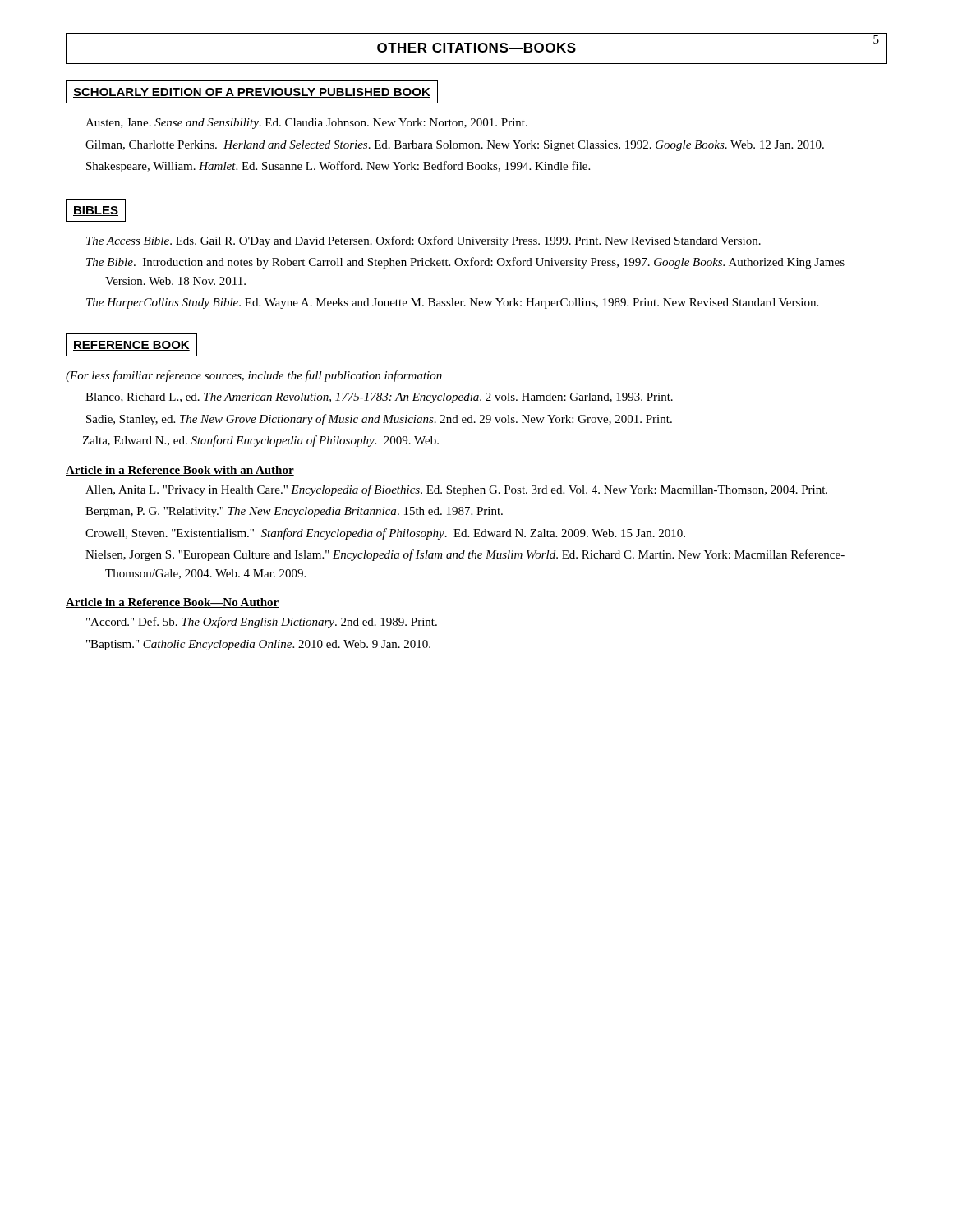Select the list item that reads ""Accord." Def. 5b. The Oxford"

pyautogui.click(x=262, y=622)
